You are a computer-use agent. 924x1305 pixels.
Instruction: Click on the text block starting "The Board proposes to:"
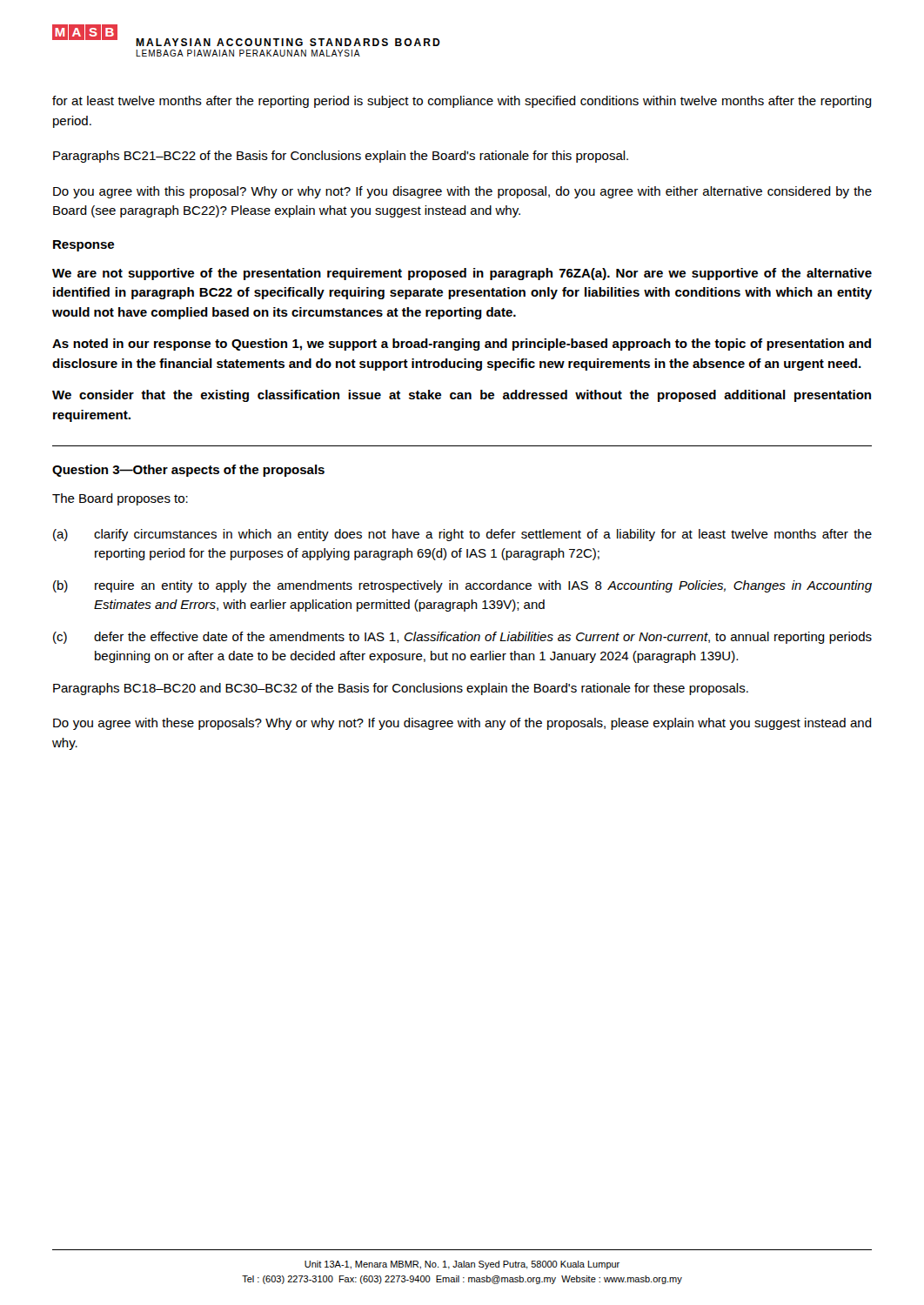pos(120,498)
